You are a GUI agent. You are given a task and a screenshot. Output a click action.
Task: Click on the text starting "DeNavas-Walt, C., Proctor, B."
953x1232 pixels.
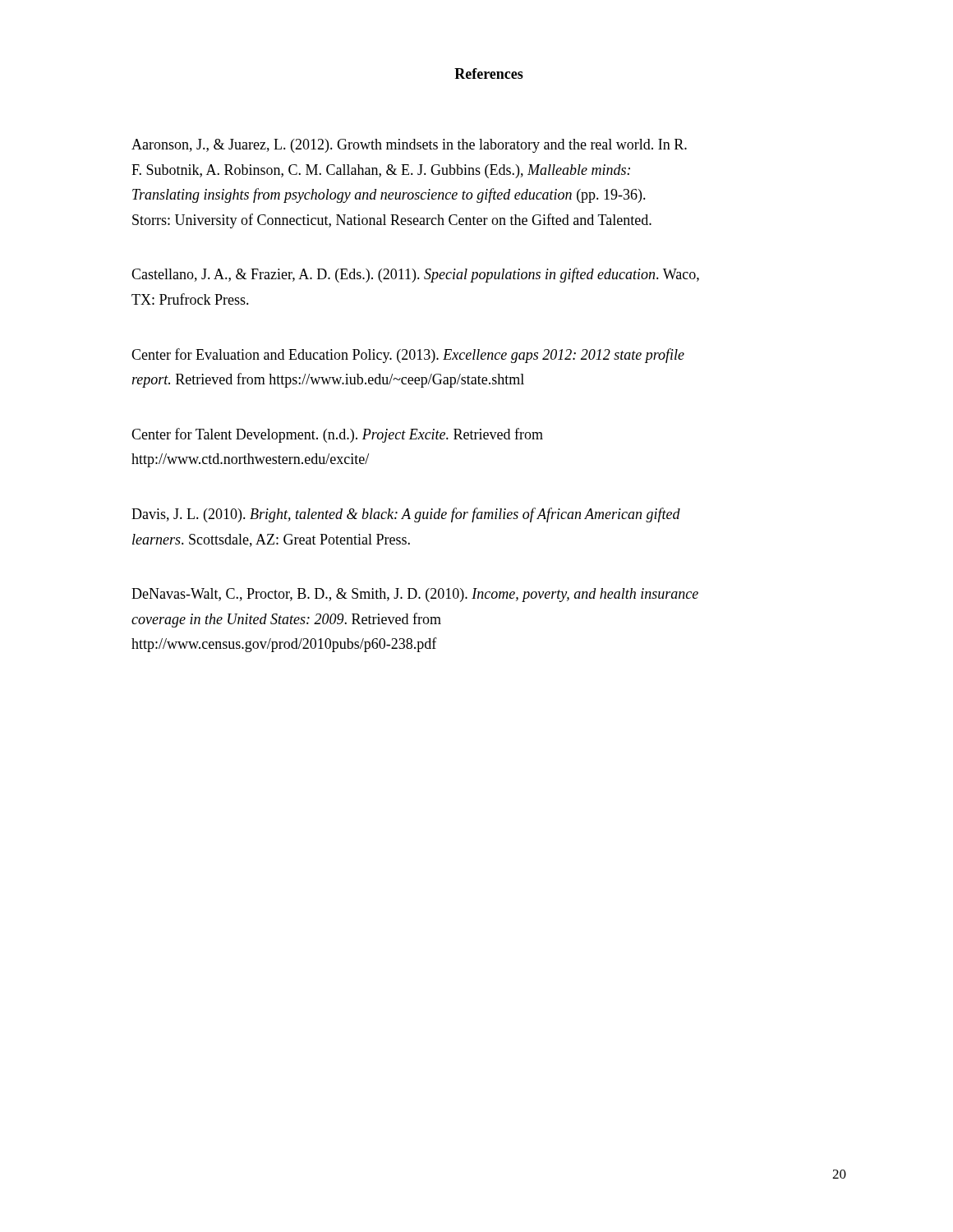point(415,595)
